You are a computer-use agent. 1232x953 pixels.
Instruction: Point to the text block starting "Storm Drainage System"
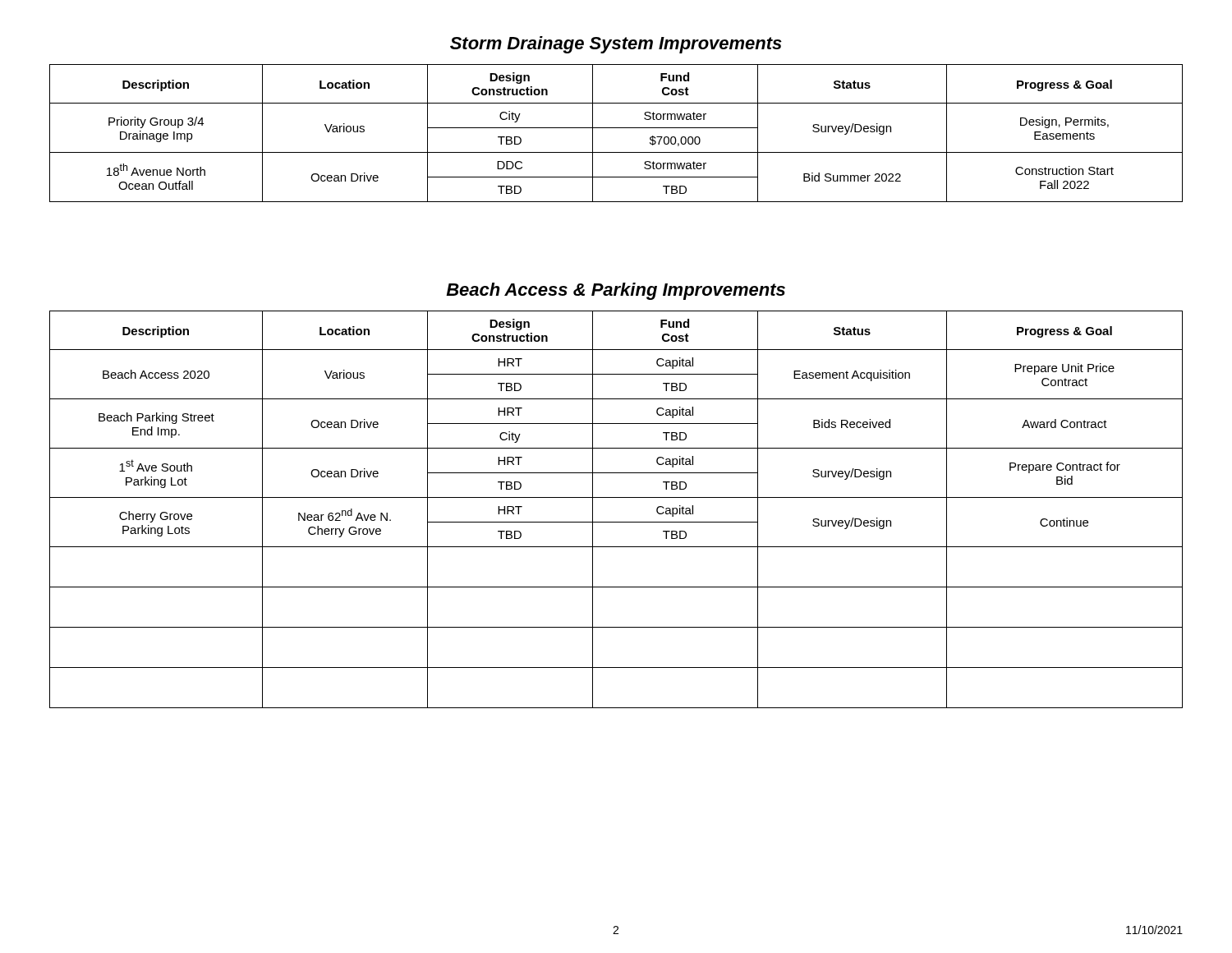616,43
